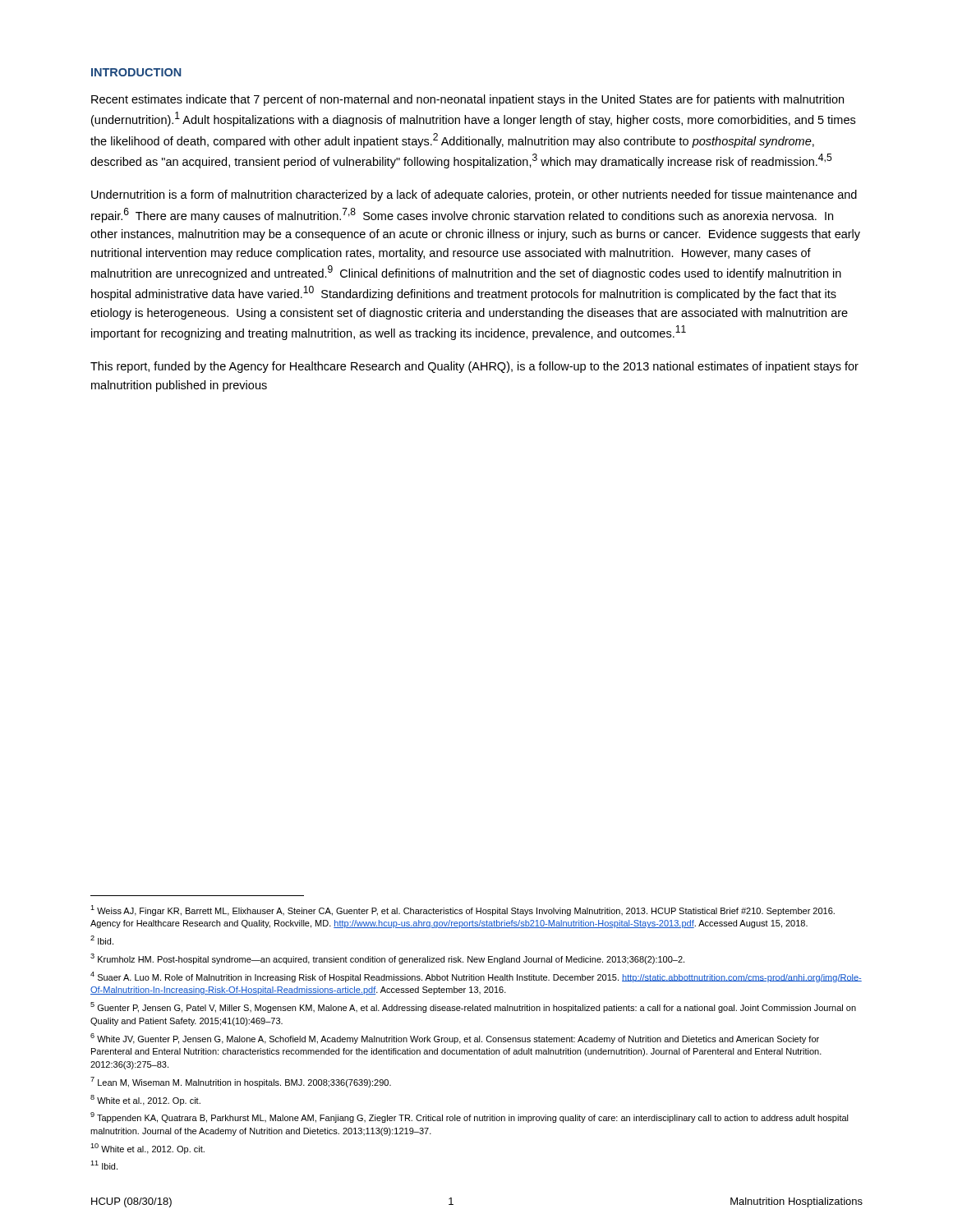
Task: Select the footnote containing "11 Ibid."
Action: coord(104,1165)
